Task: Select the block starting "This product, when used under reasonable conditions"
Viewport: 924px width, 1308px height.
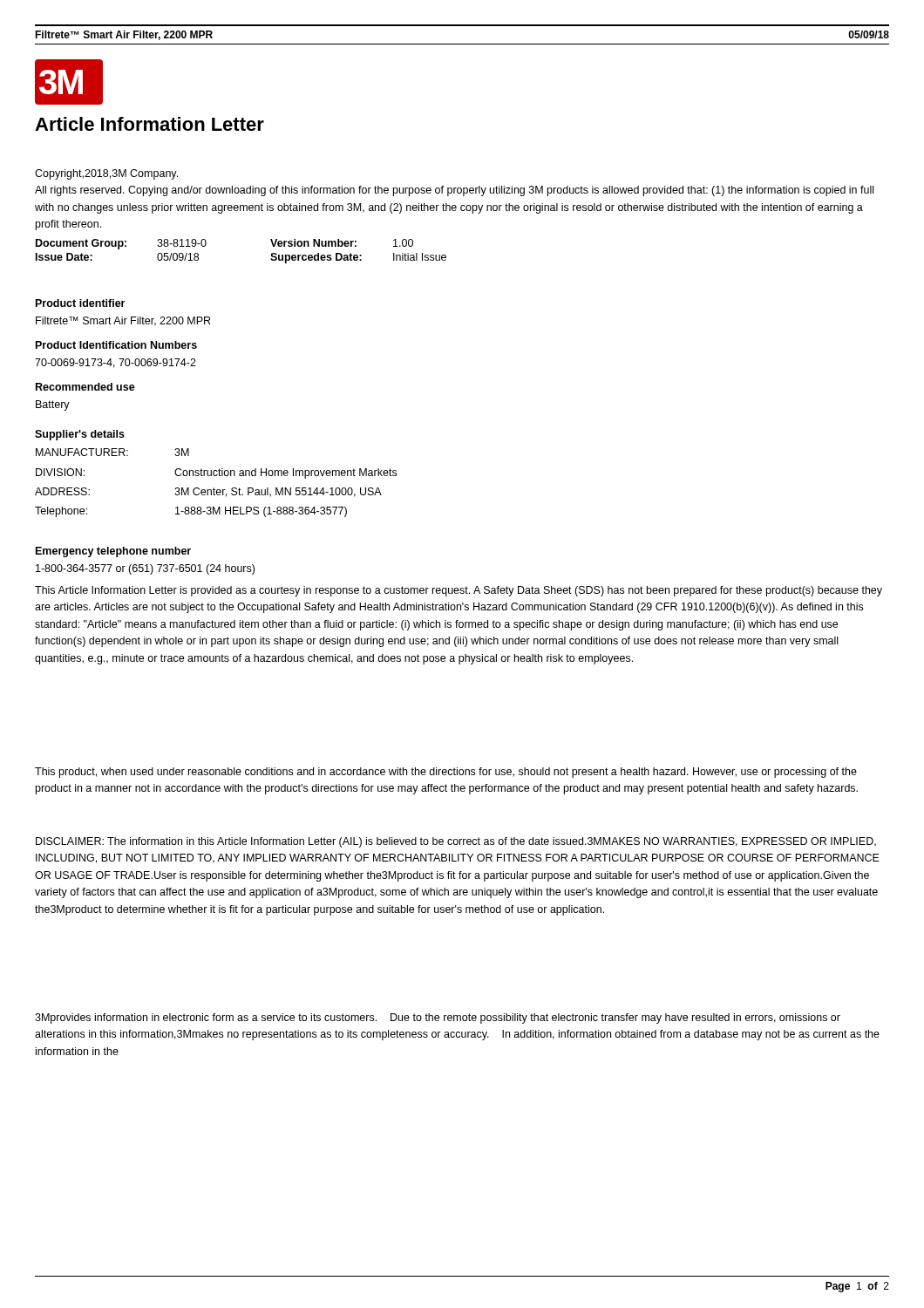Action: coord(447,780)
